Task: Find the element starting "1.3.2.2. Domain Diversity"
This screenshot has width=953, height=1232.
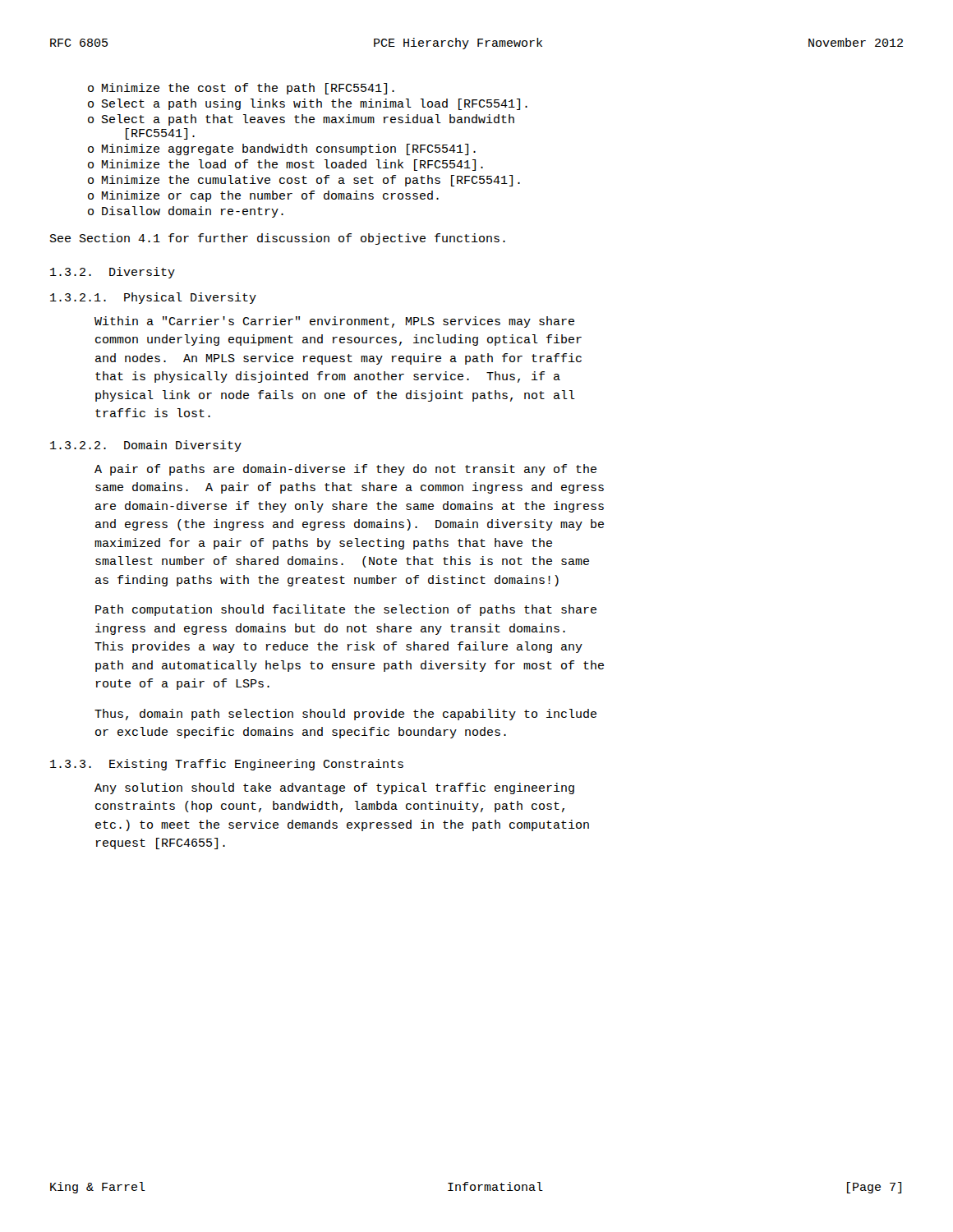Action: point(145,446)
